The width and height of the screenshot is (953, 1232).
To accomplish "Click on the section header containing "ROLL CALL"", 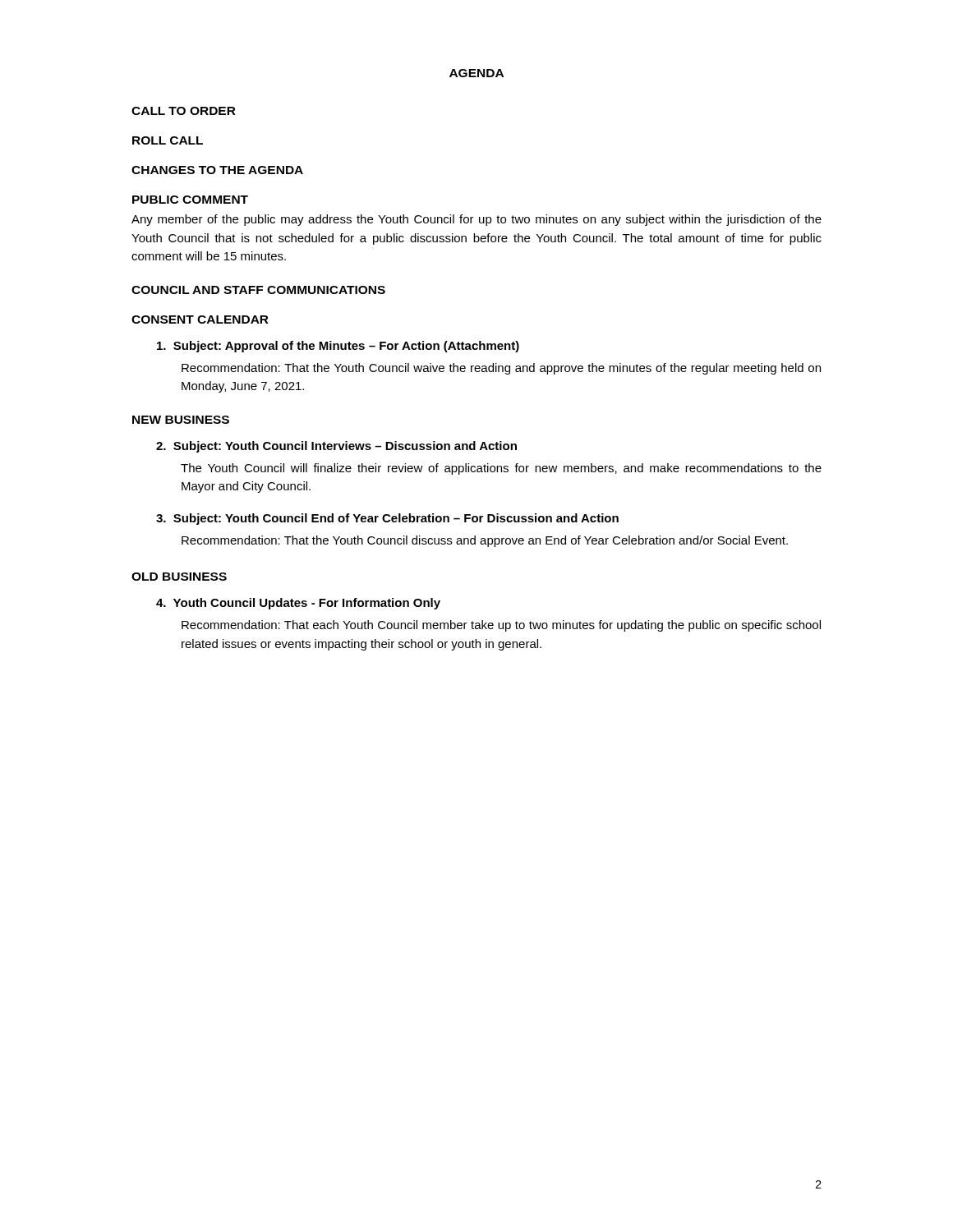I will pyautogui.click(x=167, y=140).
